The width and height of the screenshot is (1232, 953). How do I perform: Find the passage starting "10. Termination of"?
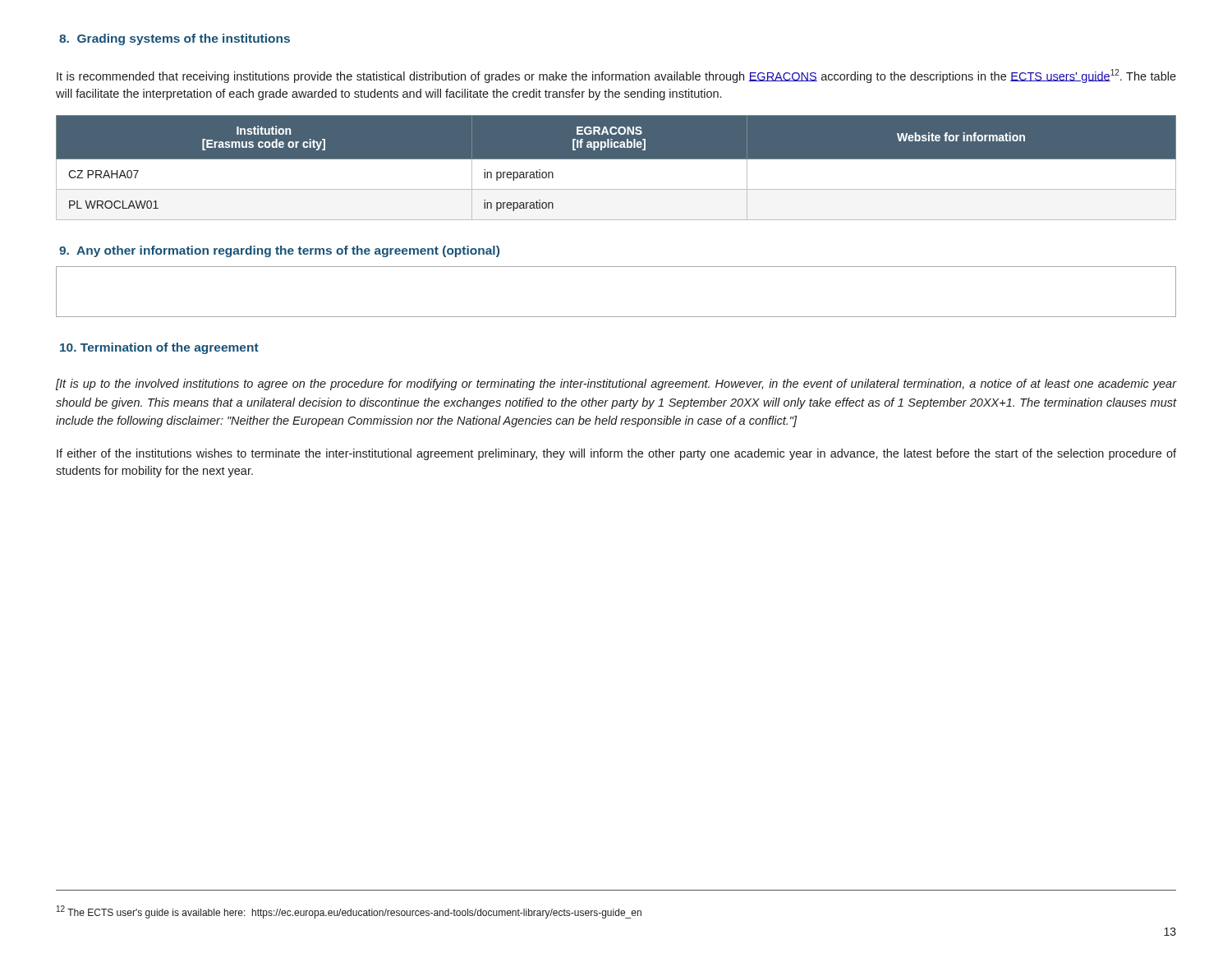[157, 347]
